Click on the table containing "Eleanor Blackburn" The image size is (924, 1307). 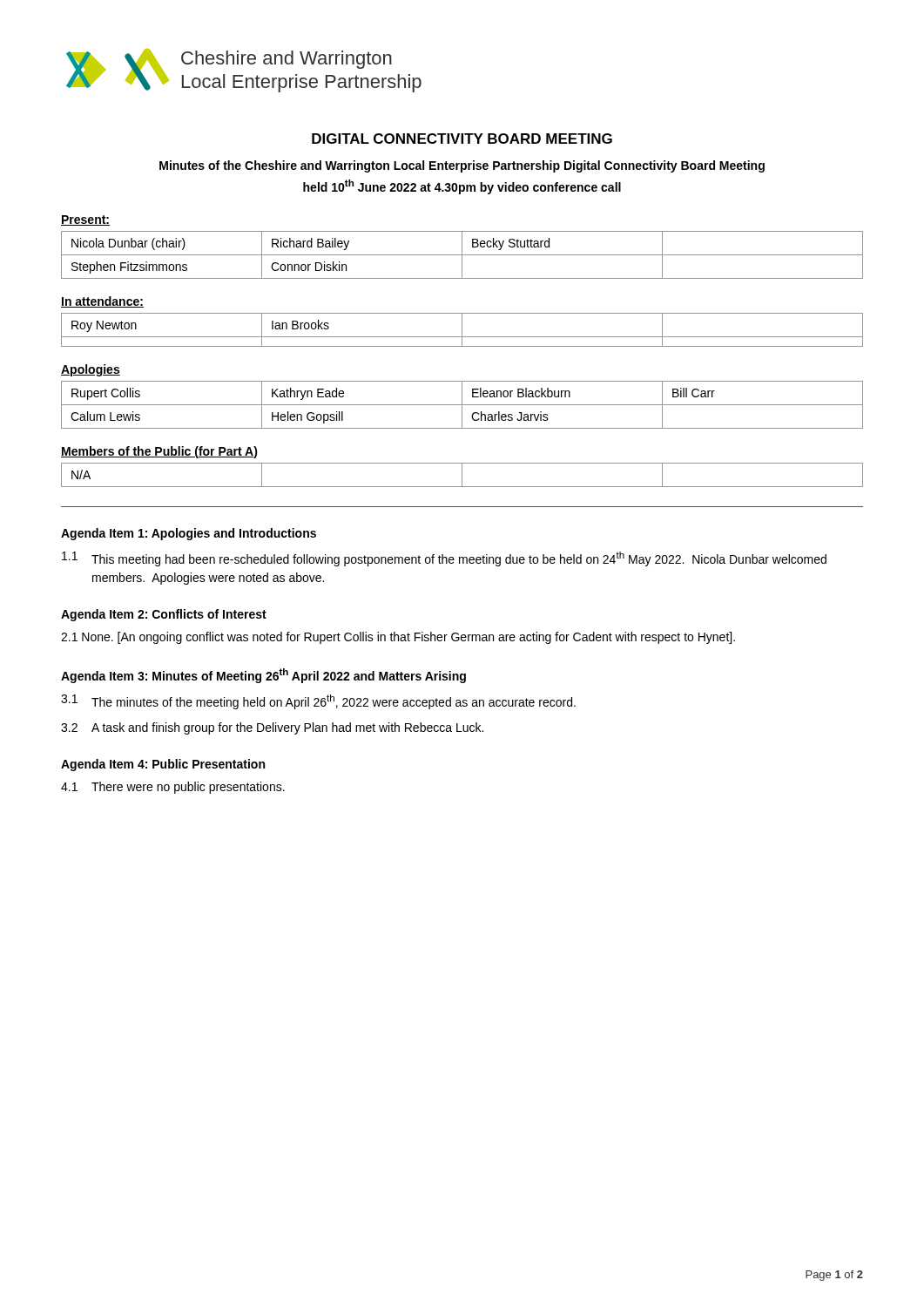click(x=462, y=404)
